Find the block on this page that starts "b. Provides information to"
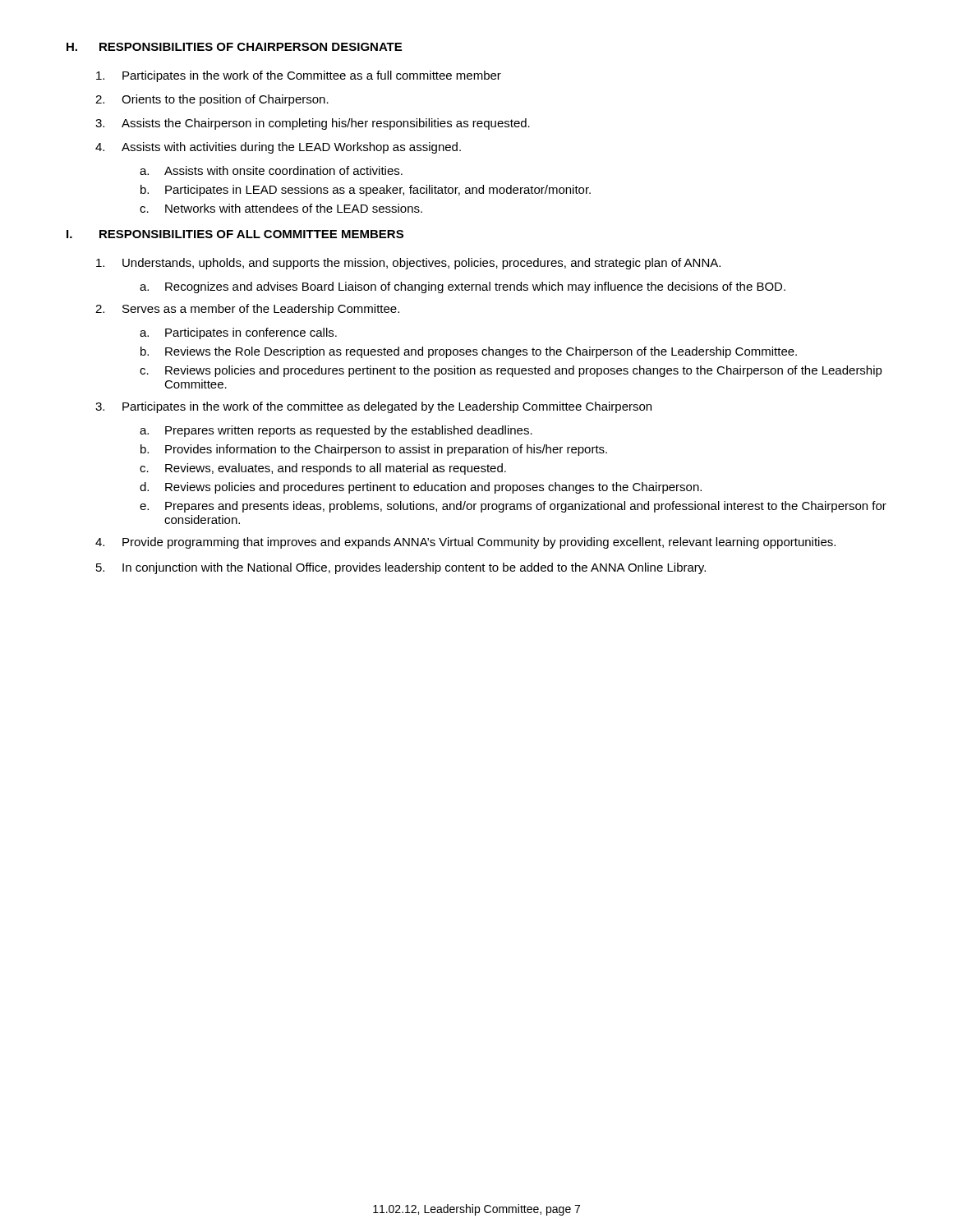The width and height of the screenshot is (953, 1232). (x=513, y=449)
